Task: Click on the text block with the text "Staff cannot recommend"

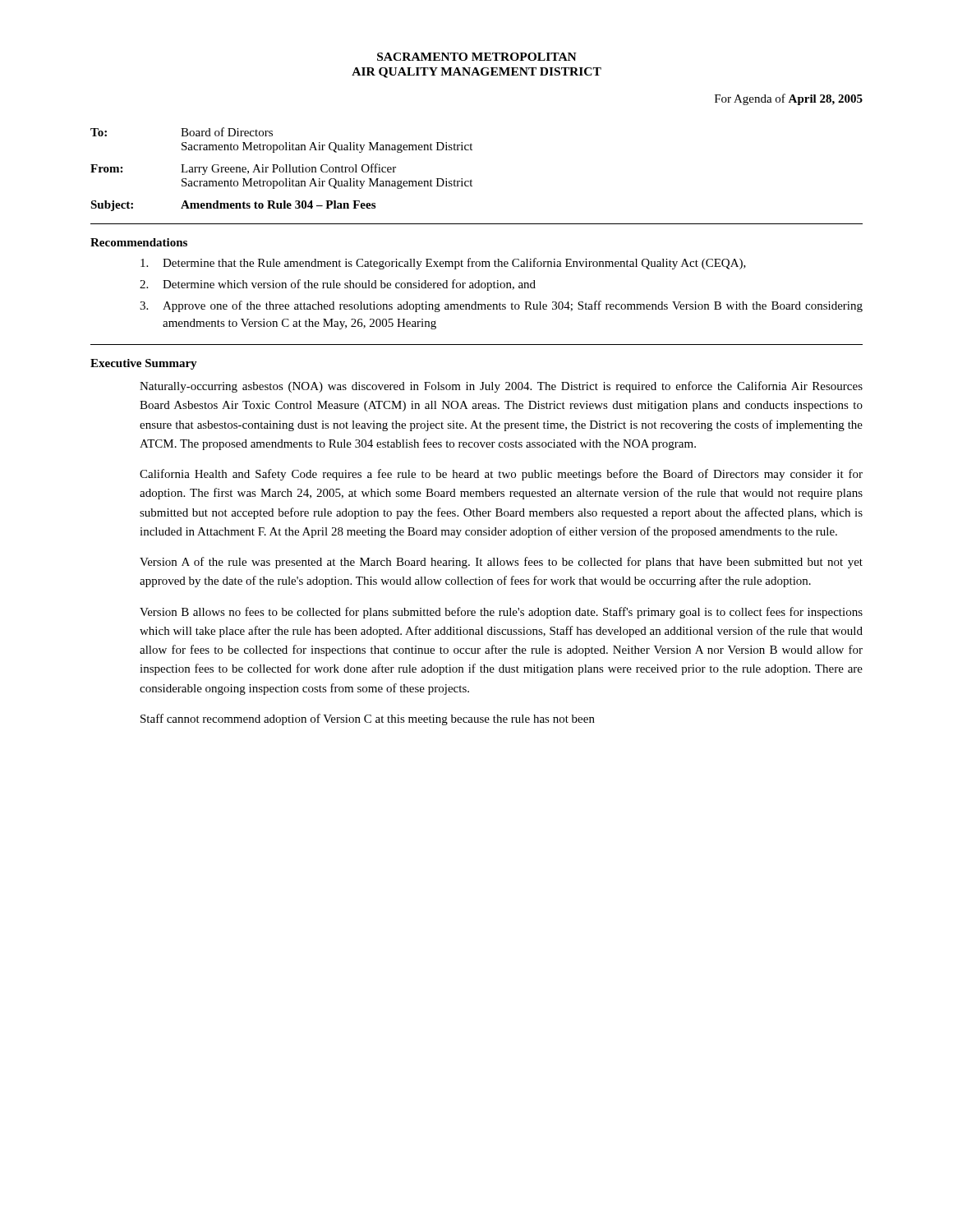Action: 367,718
